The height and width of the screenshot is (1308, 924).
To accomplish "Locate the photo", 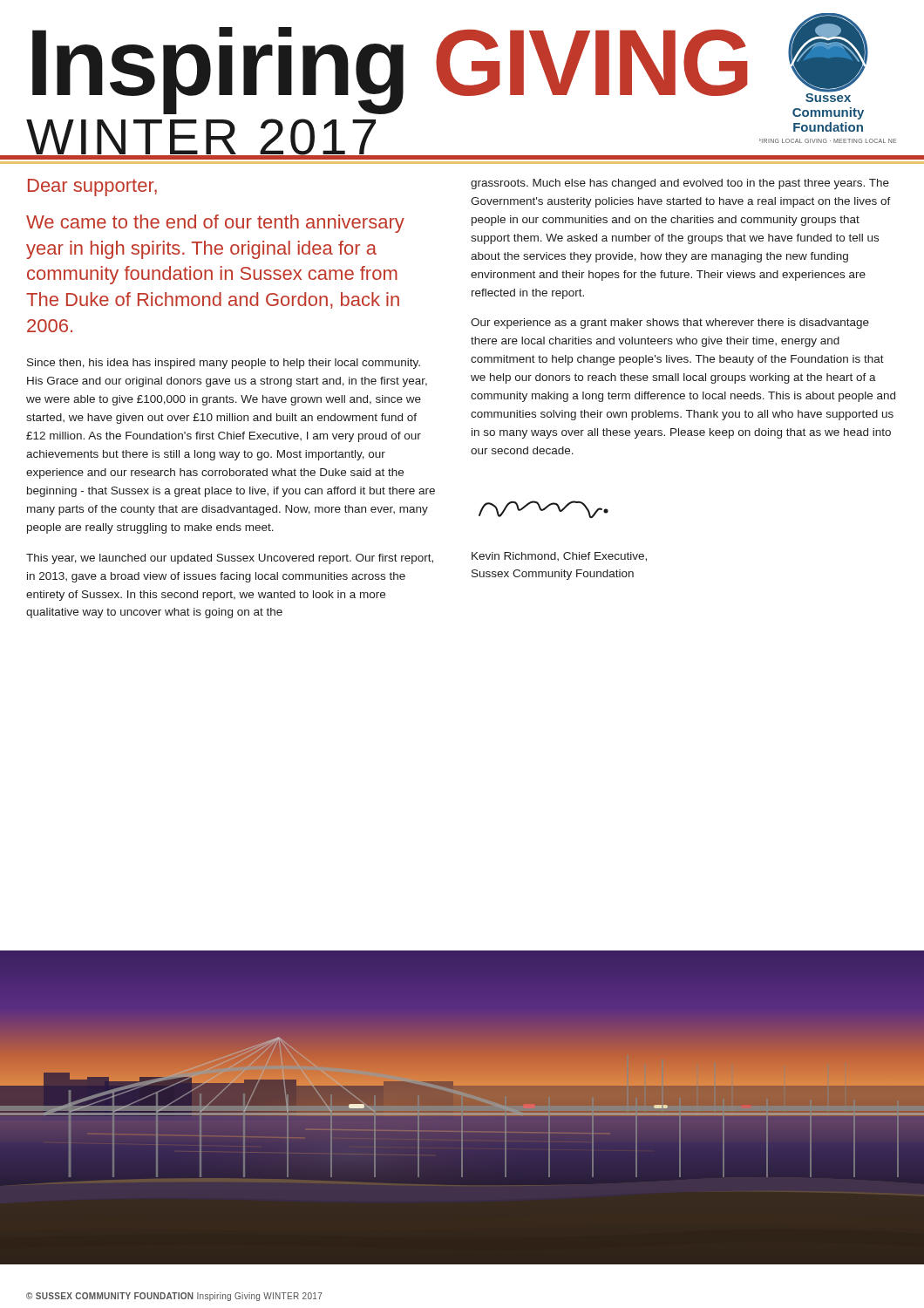I will pos(462,1107).
